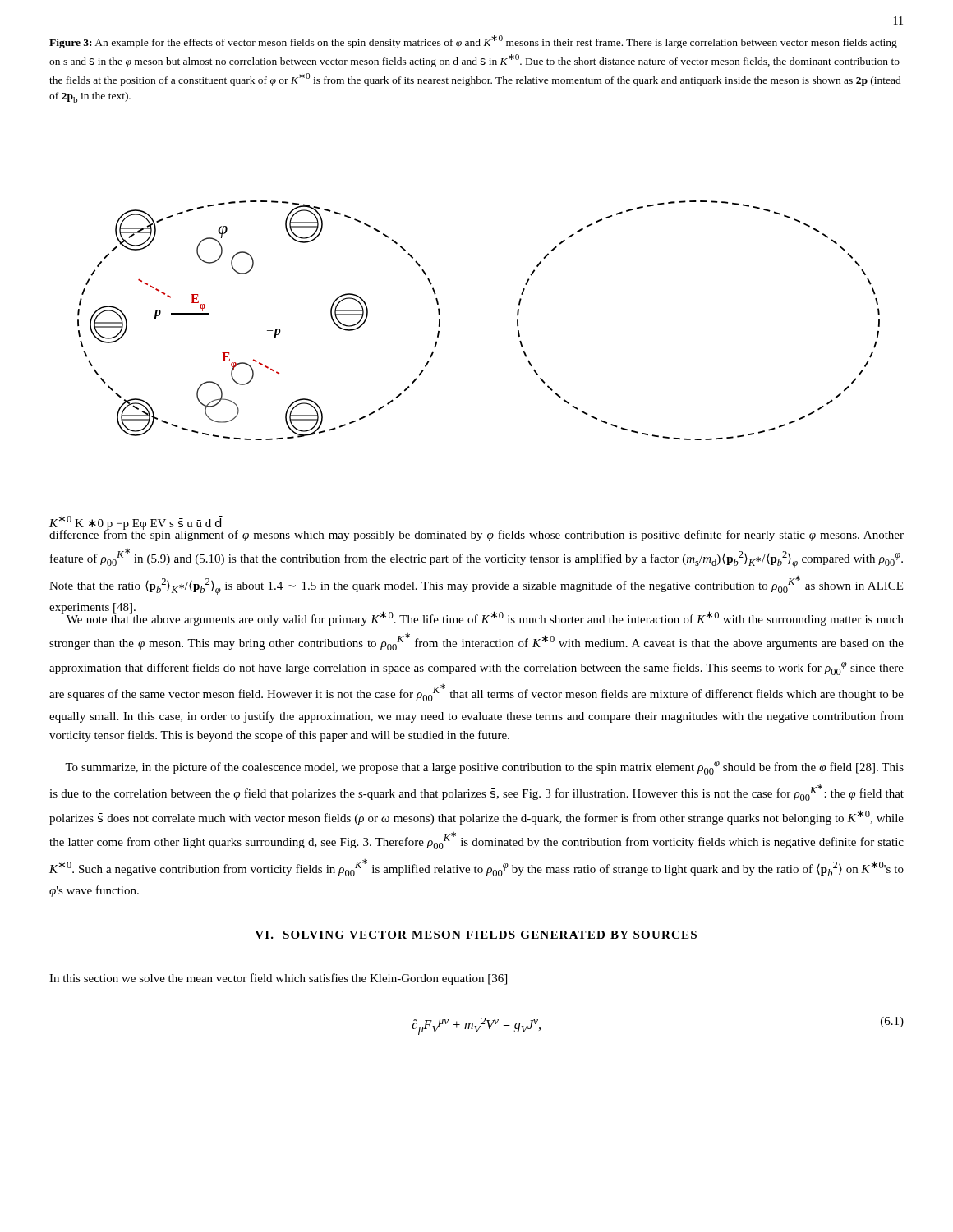Locate the section header that reads "VI. SOLVING VECTOR MESON"
The image size is (953, 1232).
coord(476,935)
